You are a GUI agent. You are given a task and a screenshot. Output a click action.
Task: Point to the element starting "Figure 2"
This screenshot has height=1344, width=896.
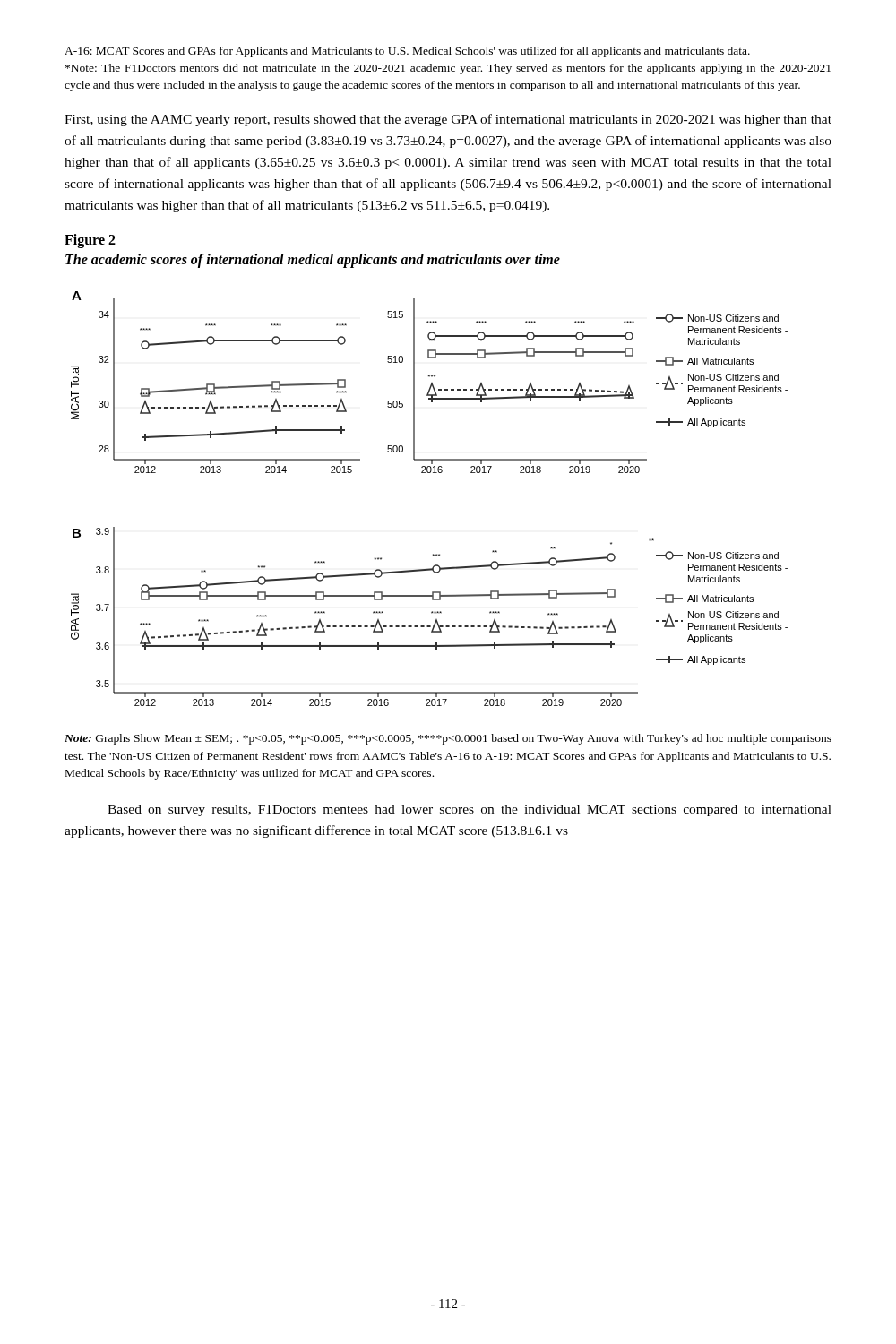click(90, 239)
